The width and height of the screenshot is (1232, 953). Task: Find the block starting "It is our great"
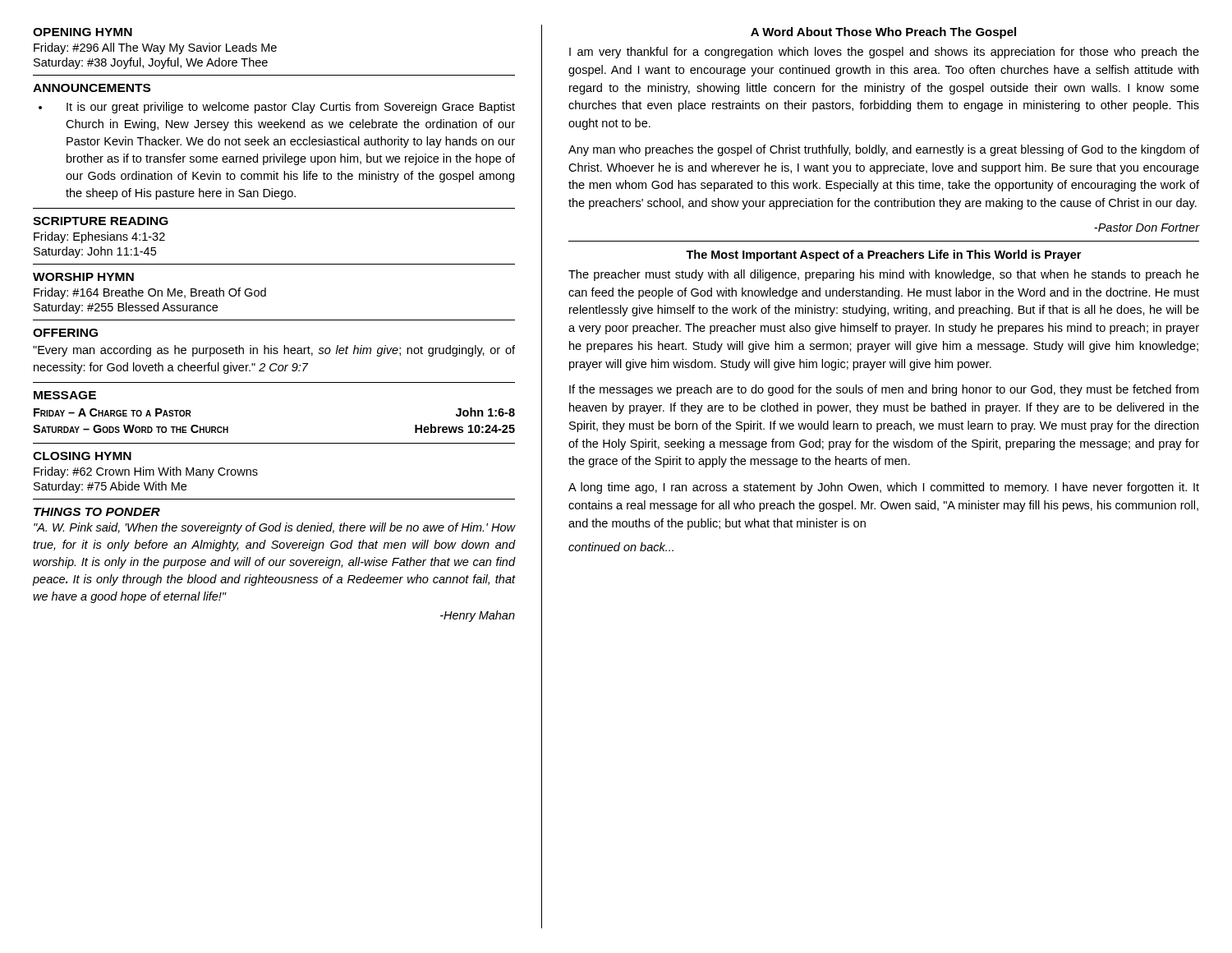[290, 150]
